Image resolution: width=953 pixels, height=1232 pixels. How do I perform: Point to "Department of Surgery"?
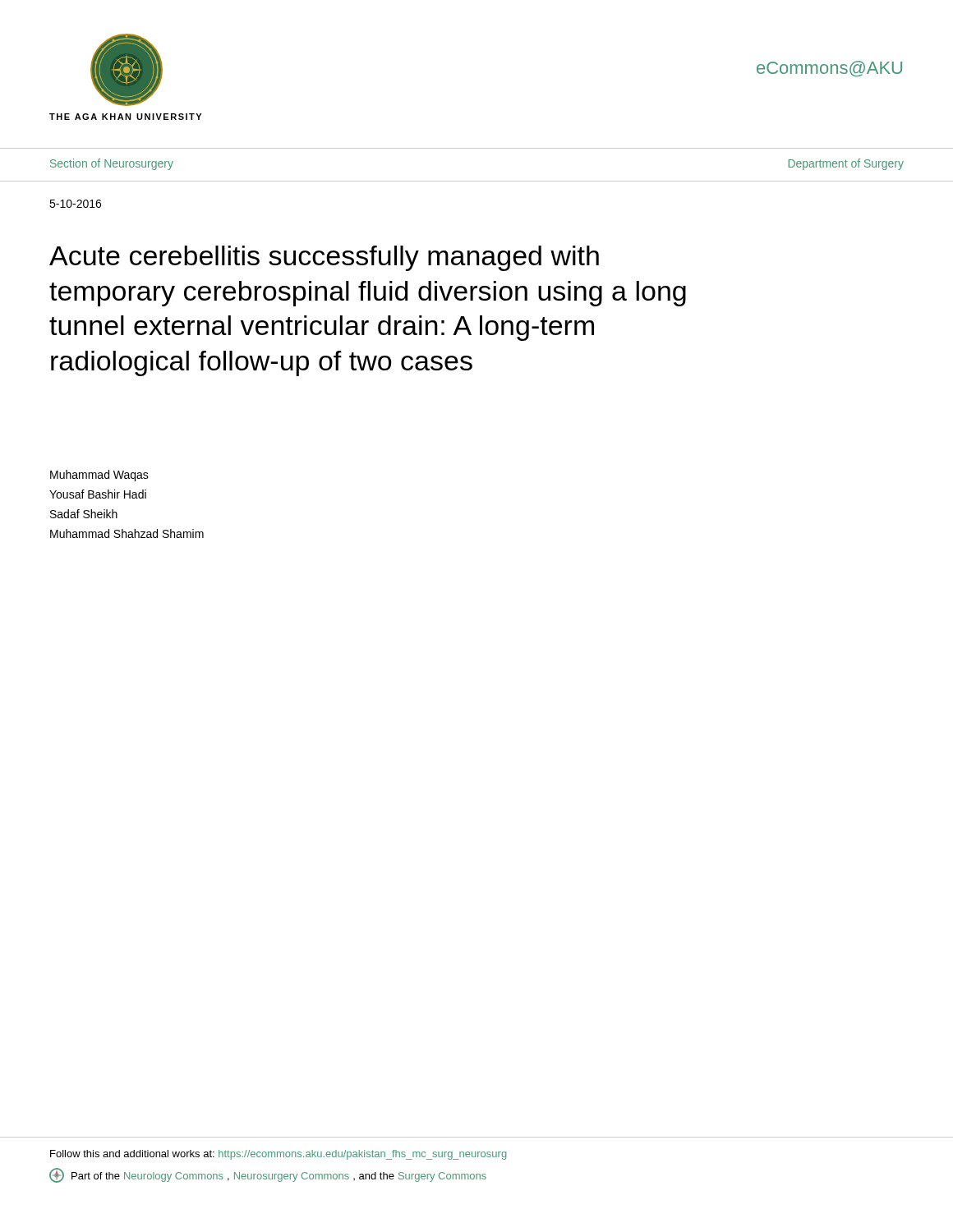click(846, 163)
